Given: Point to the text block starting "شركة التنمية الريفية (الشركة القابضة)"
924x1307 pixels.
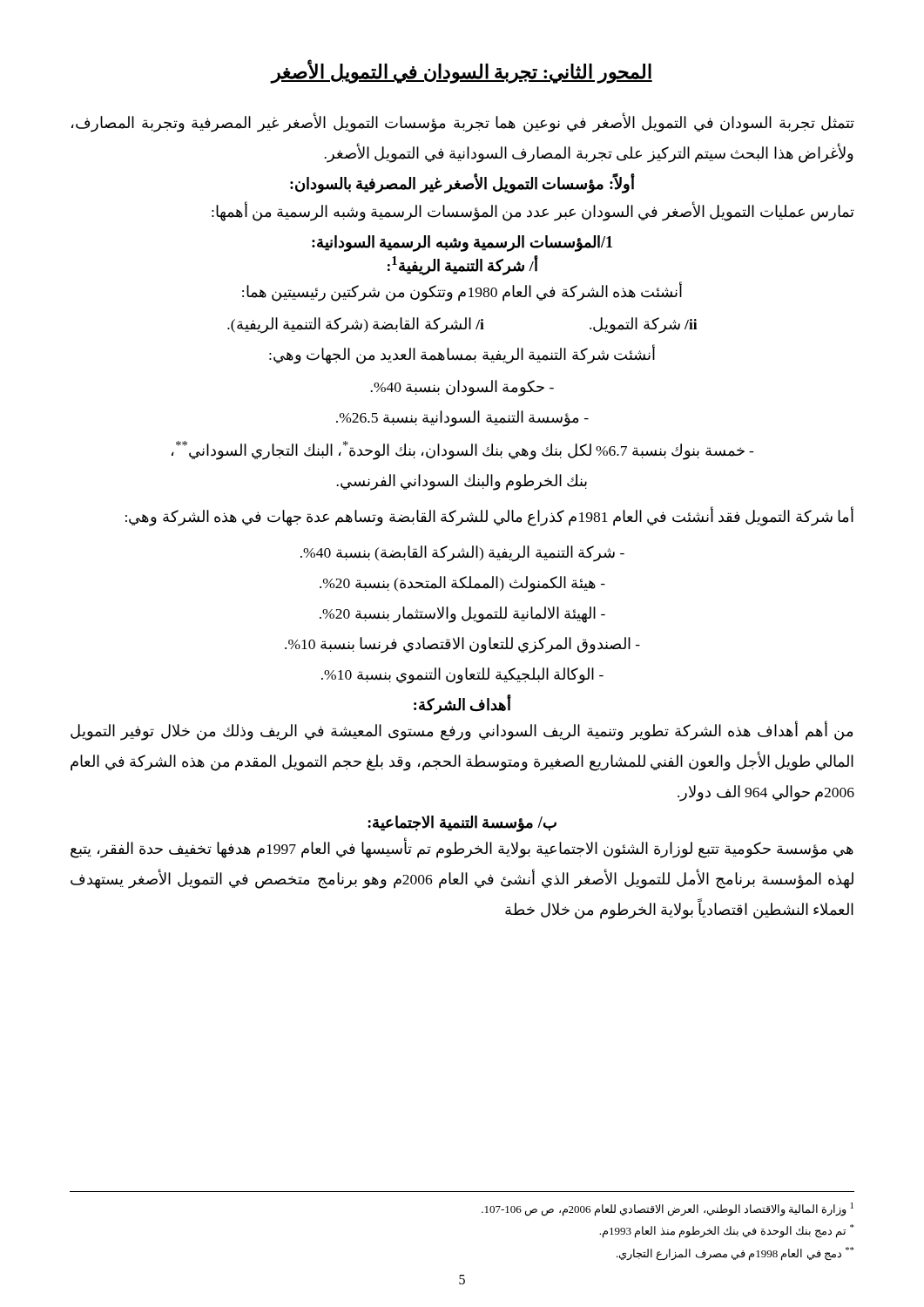Looking at the screenshot, I should coord(462,552).
